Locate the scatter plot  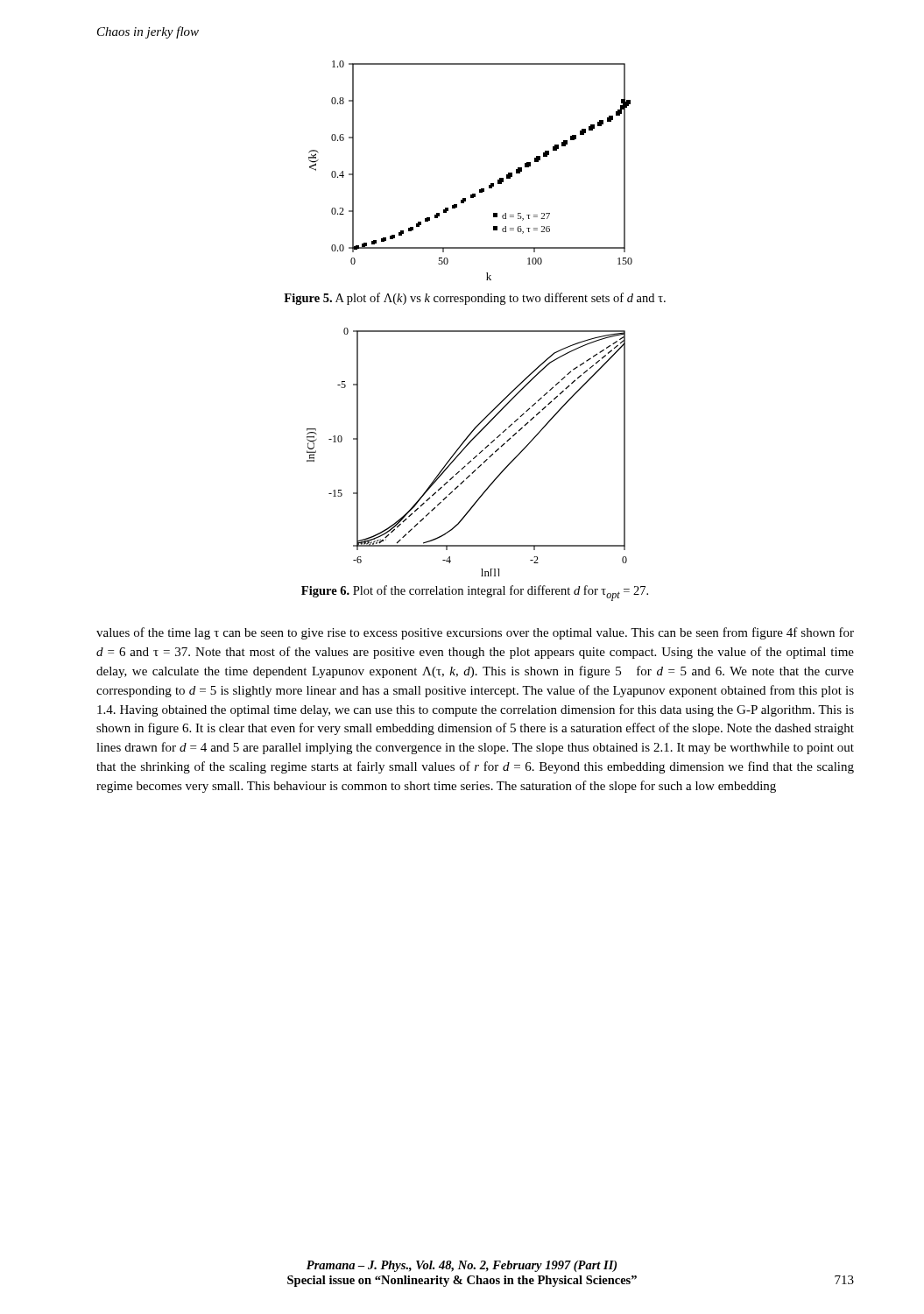point(475,169)
